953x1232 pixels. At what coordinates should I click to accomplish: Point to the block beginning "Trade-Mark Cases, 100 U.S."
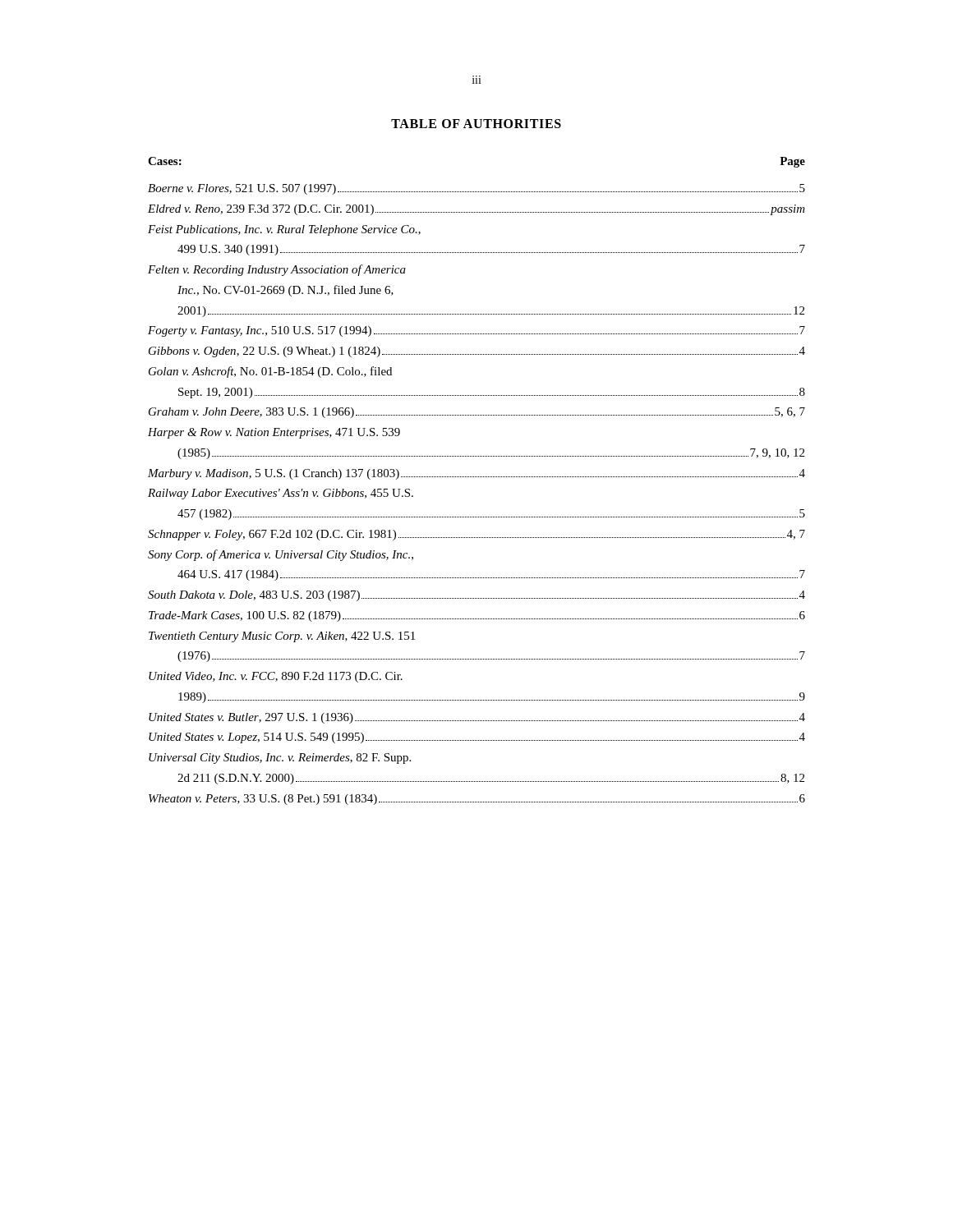pos(476,615)
